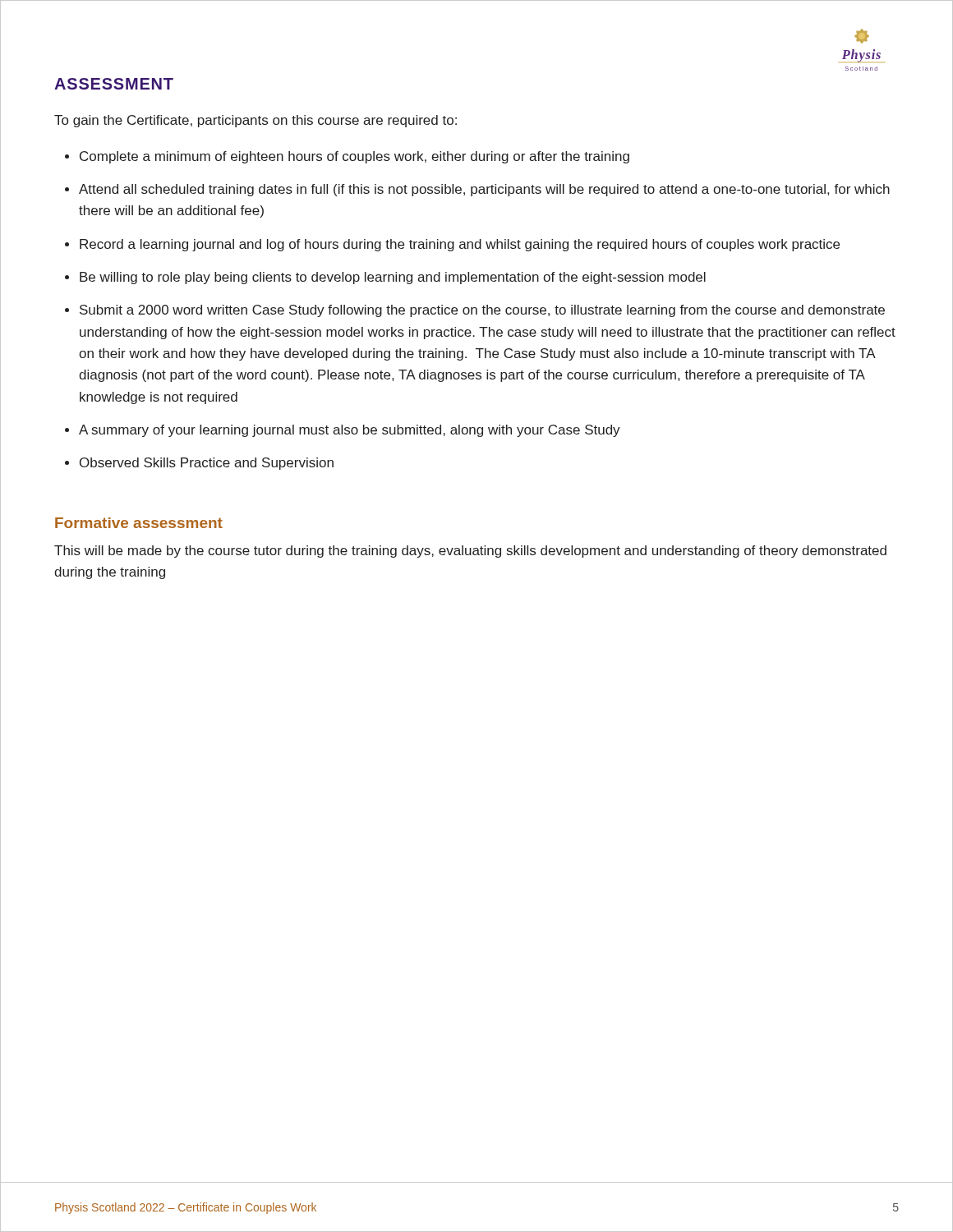
Task: Select the list item that says "Be willing to role play being clients"
Action: [393, 277]
